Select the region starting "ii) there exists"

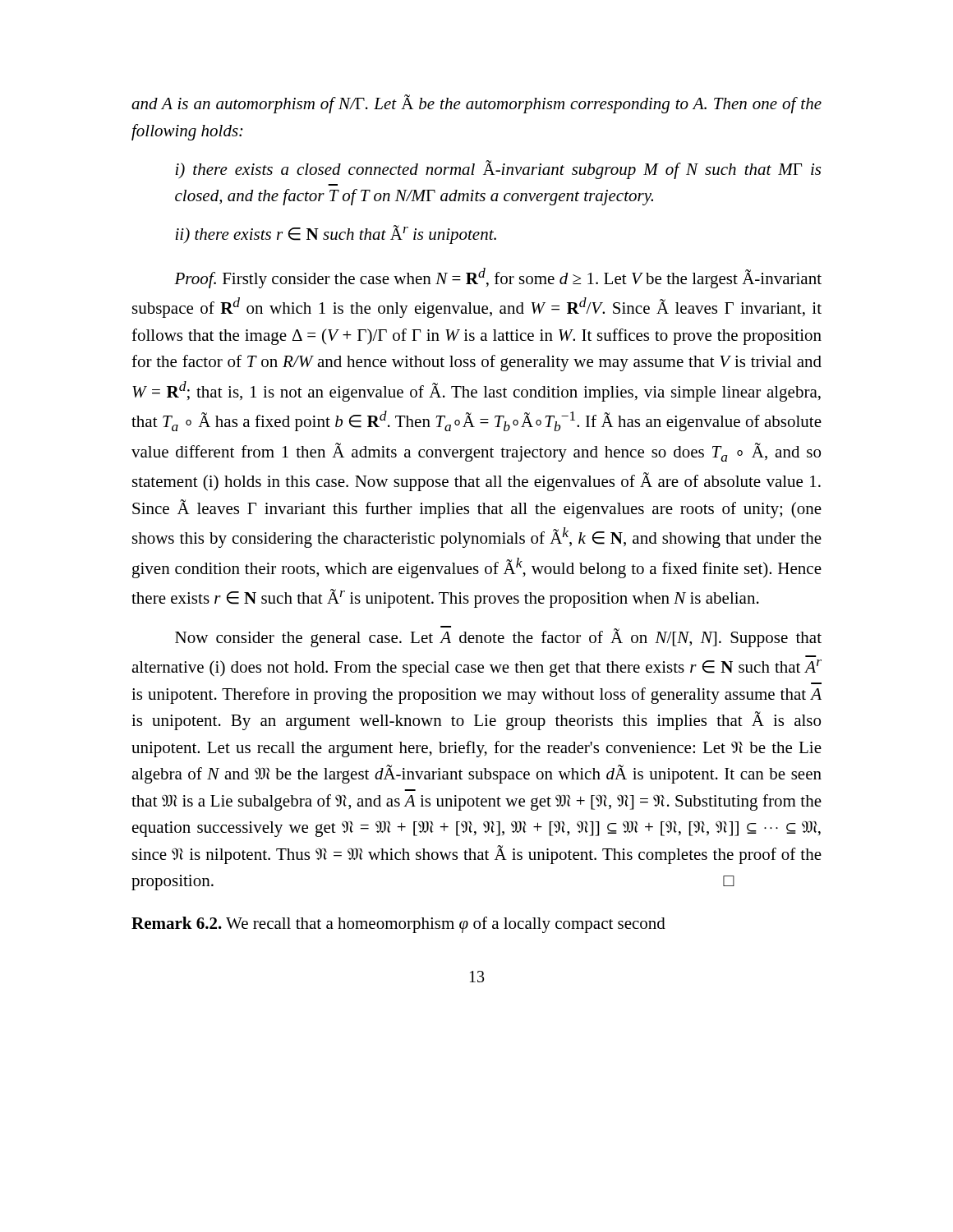point(476,233)
